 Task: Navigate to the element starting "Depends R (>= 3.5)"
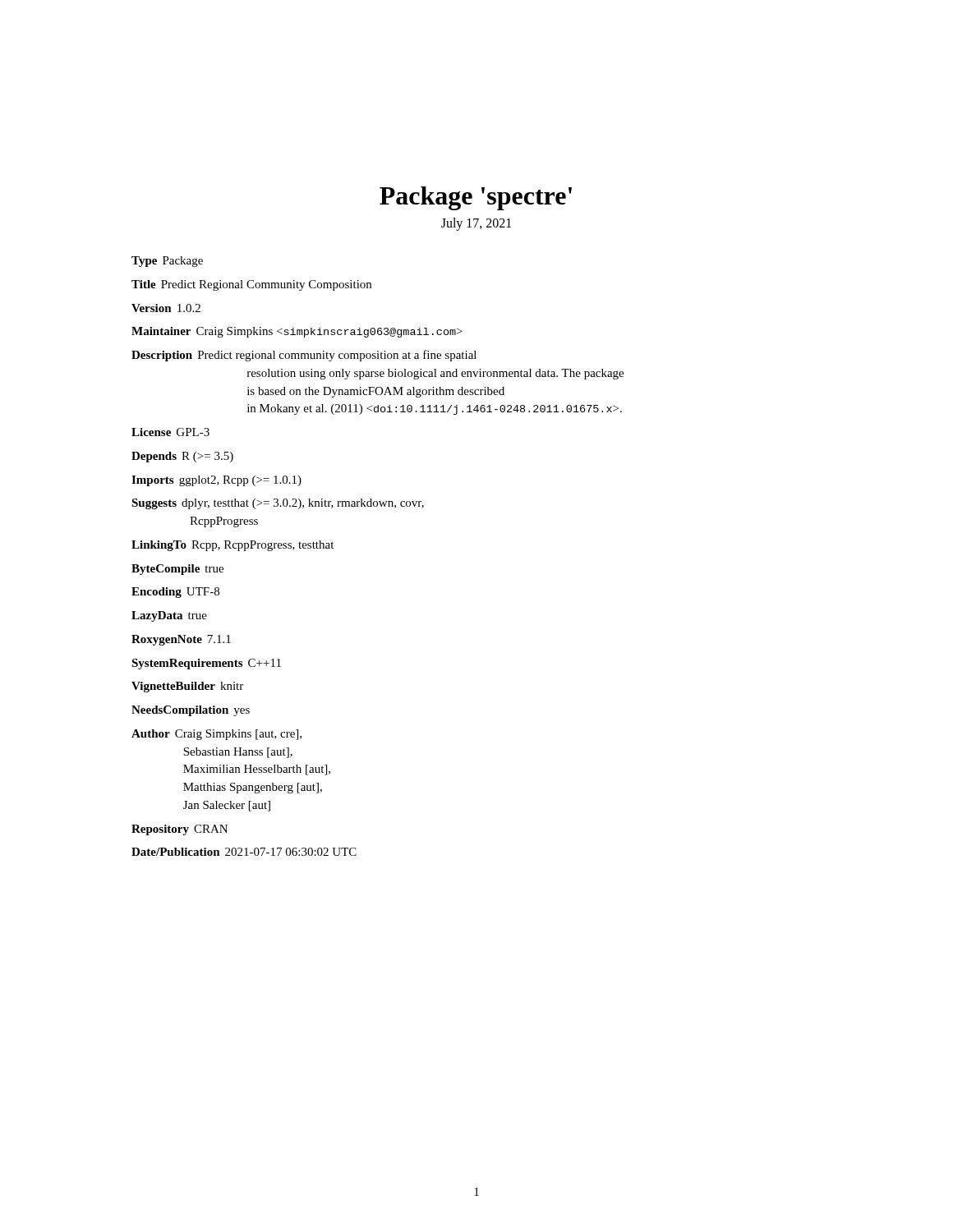182,457
